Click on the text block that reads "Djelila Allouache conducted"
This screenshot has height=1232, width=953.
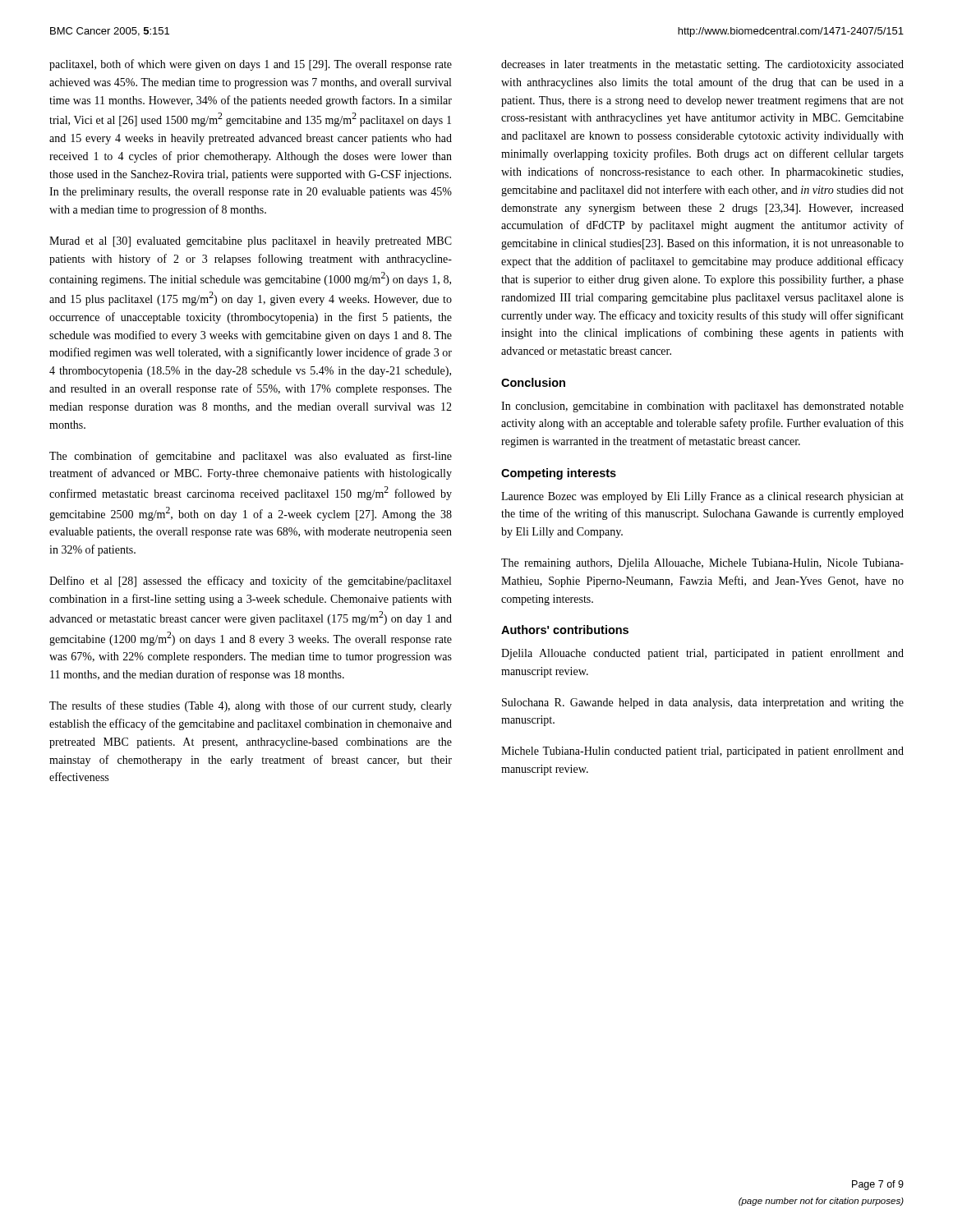coord(702,662)
